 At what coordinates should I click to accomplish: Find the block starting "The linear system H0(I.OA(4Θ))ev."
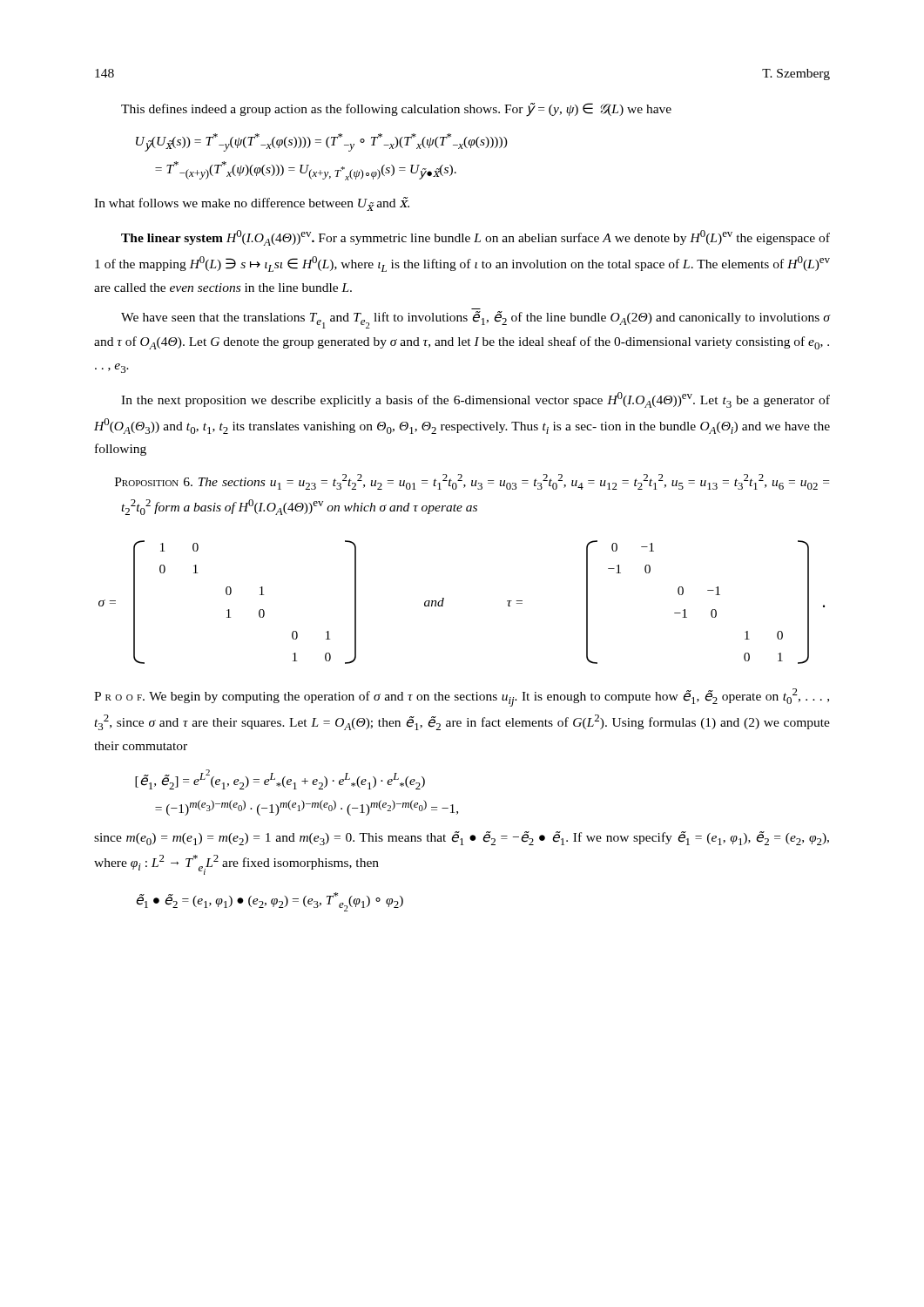point(462,261)
